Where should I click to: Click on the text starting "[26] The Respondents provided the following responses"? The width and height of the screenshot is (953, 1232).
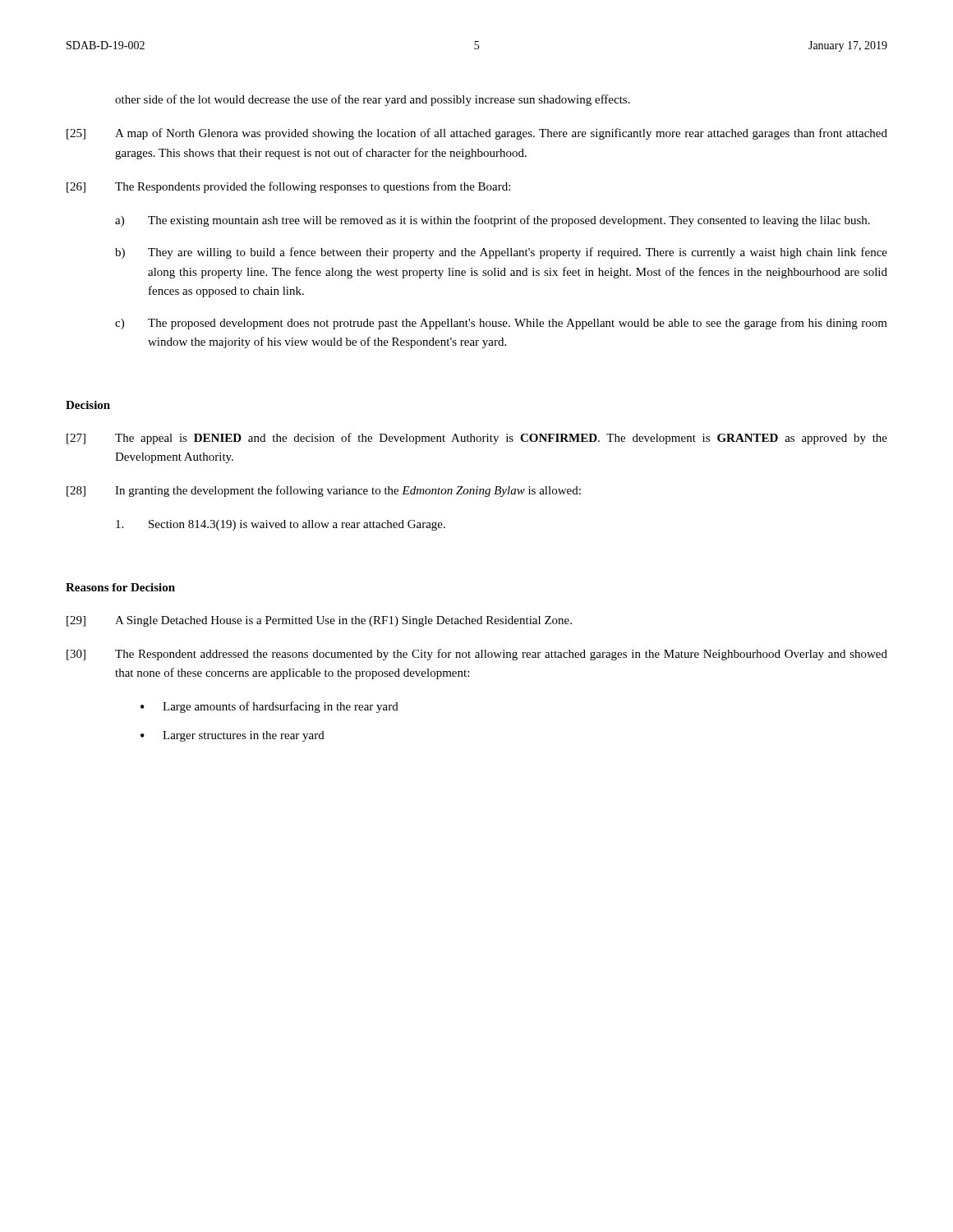point(476,187)
